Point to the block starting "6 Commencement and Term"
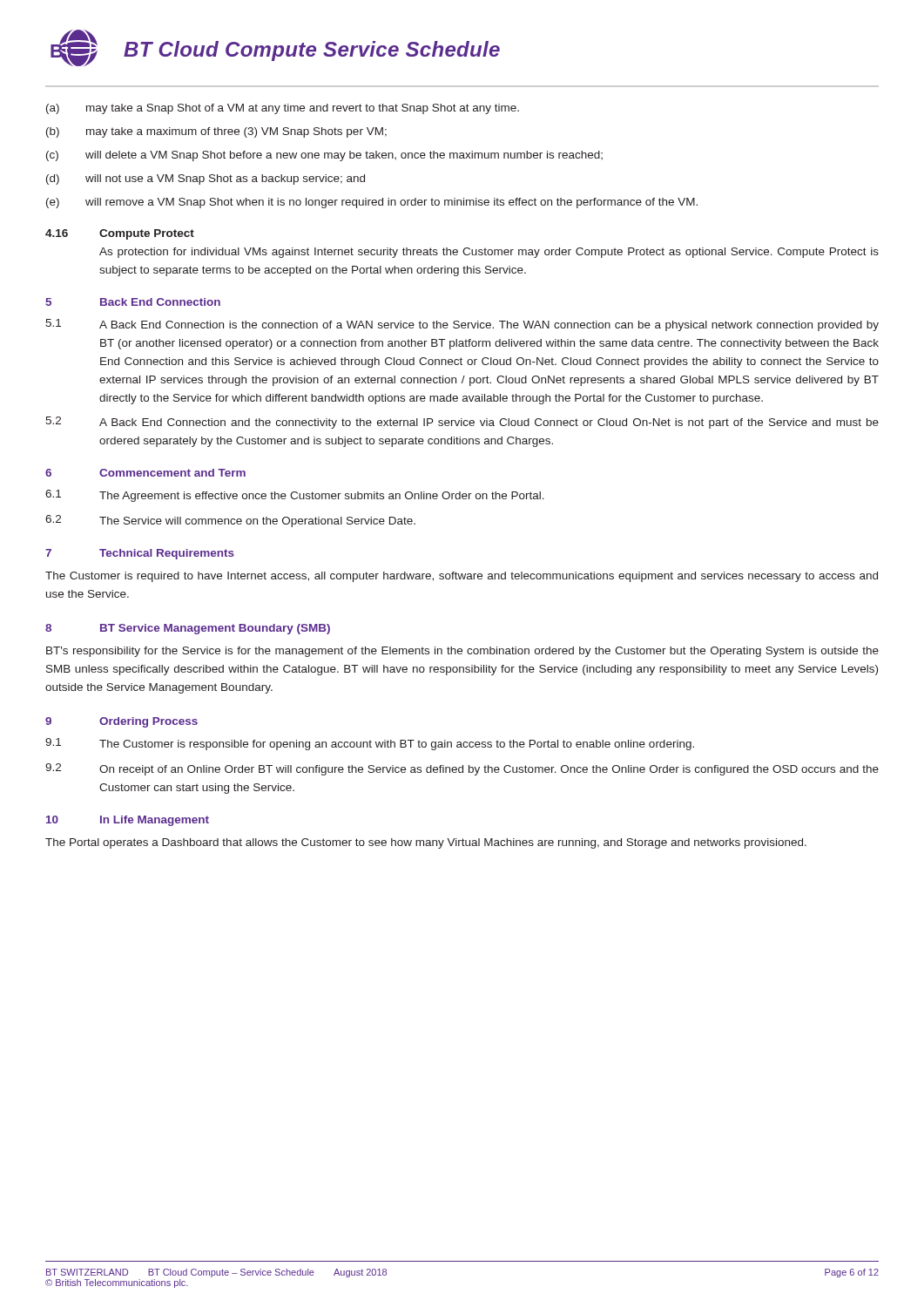The width and height of the screenshot is (924, 1307). [x=145, y=473]
